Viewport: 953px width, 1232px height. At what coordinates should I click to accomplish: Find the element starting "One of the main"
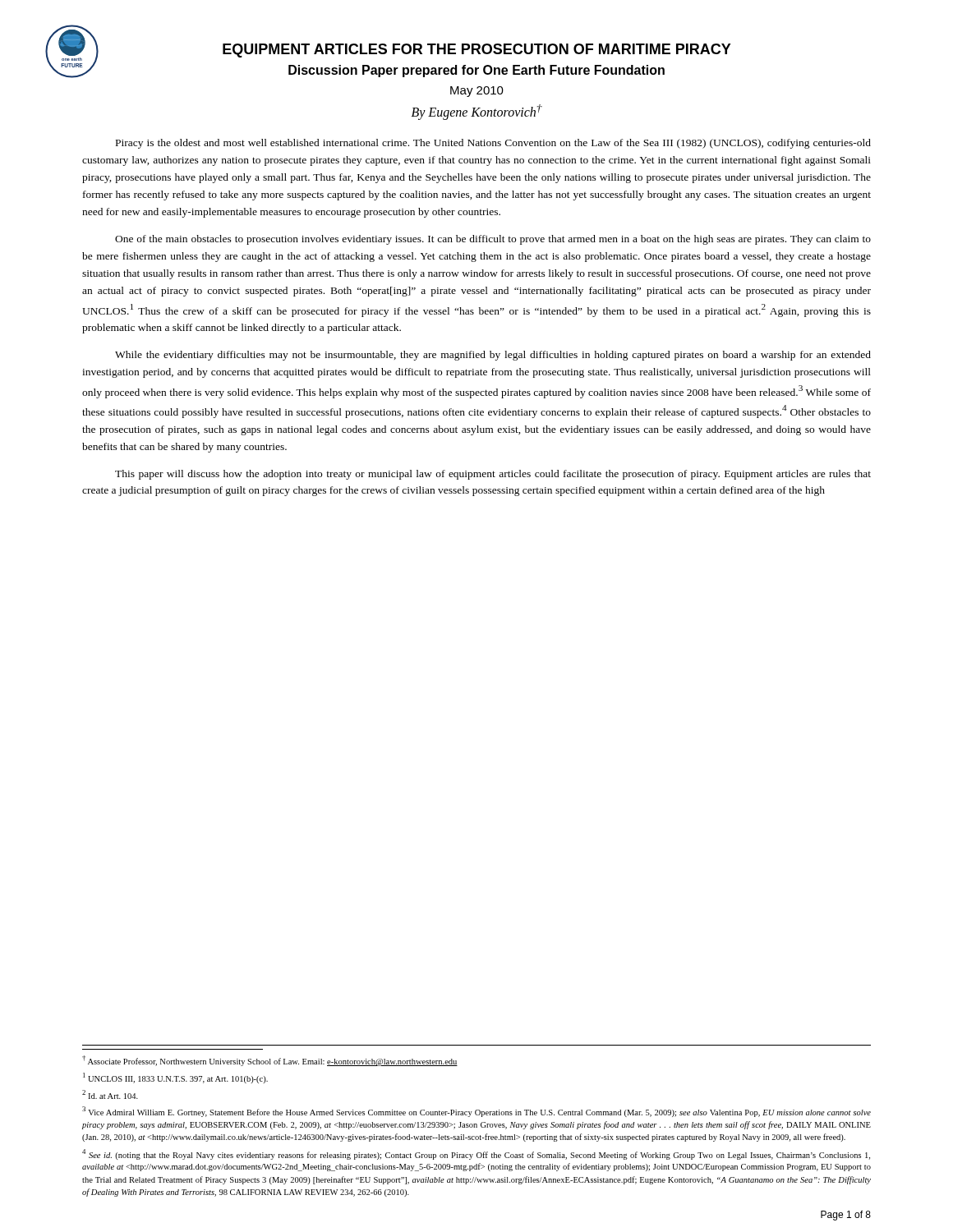point(476,283)
